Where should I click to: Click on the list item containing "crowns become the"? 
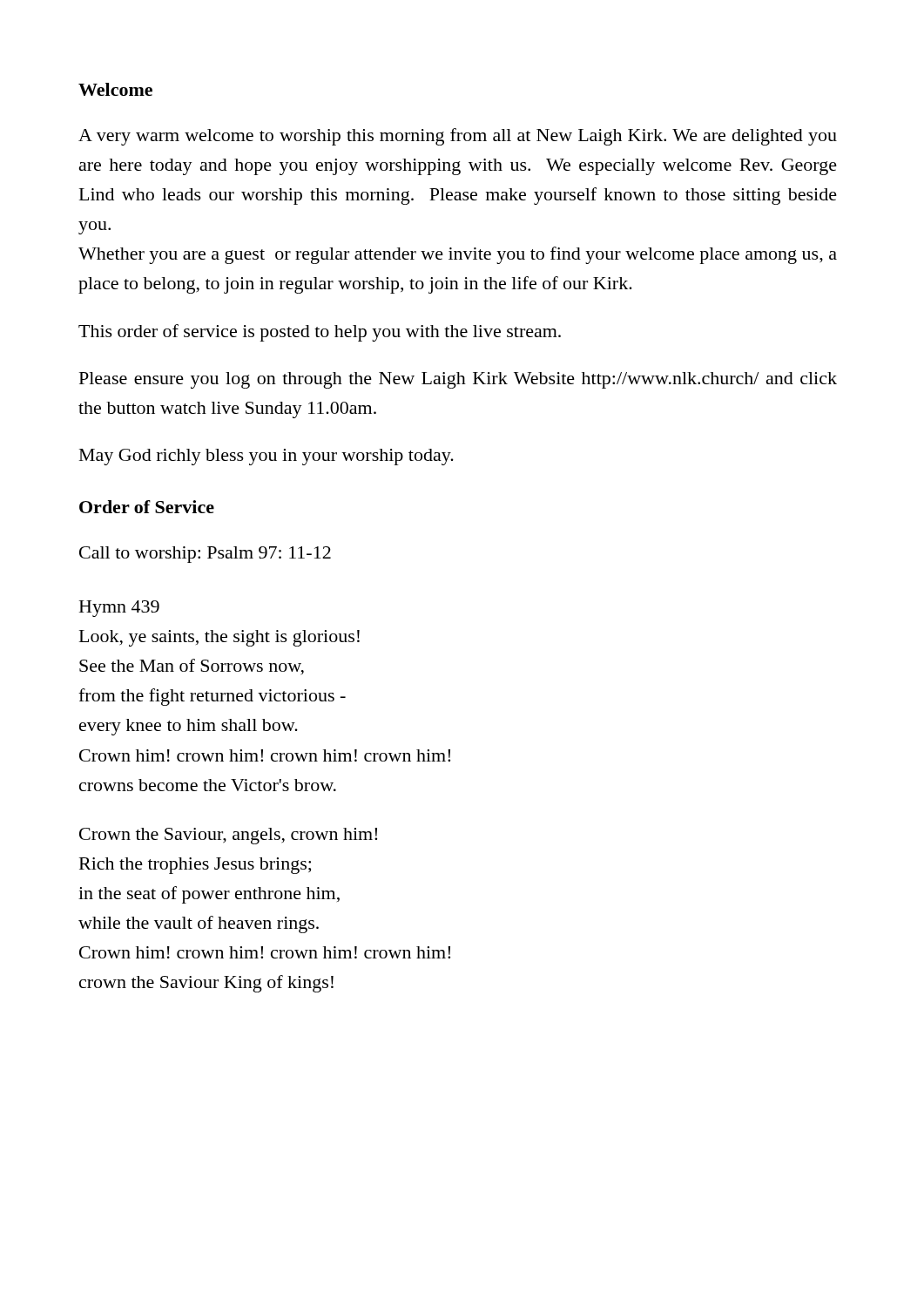tap(208, 784)
